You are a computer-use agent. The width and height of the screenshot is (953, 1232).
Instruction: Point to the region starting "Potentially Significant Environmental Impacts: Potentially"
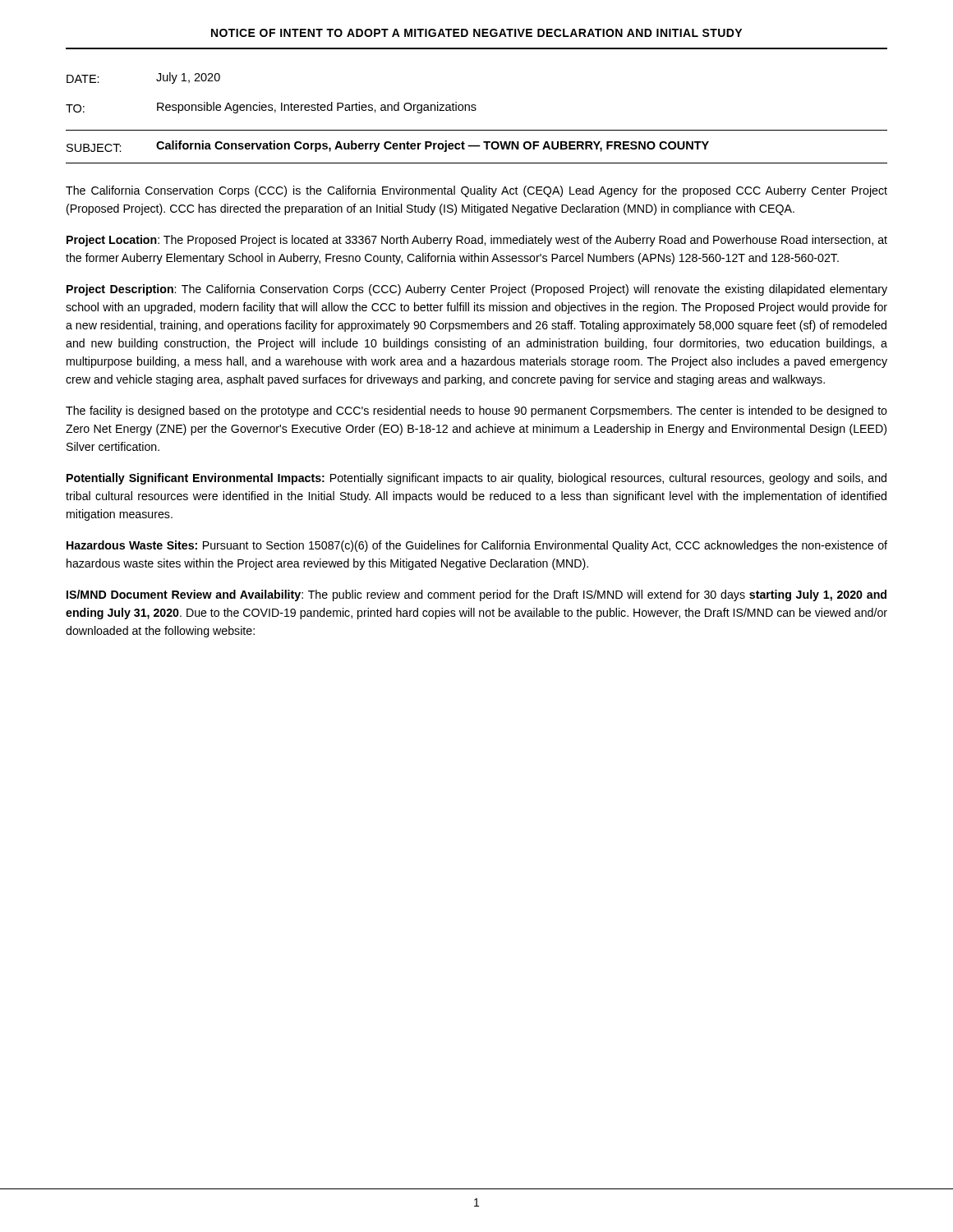(476, 496)
